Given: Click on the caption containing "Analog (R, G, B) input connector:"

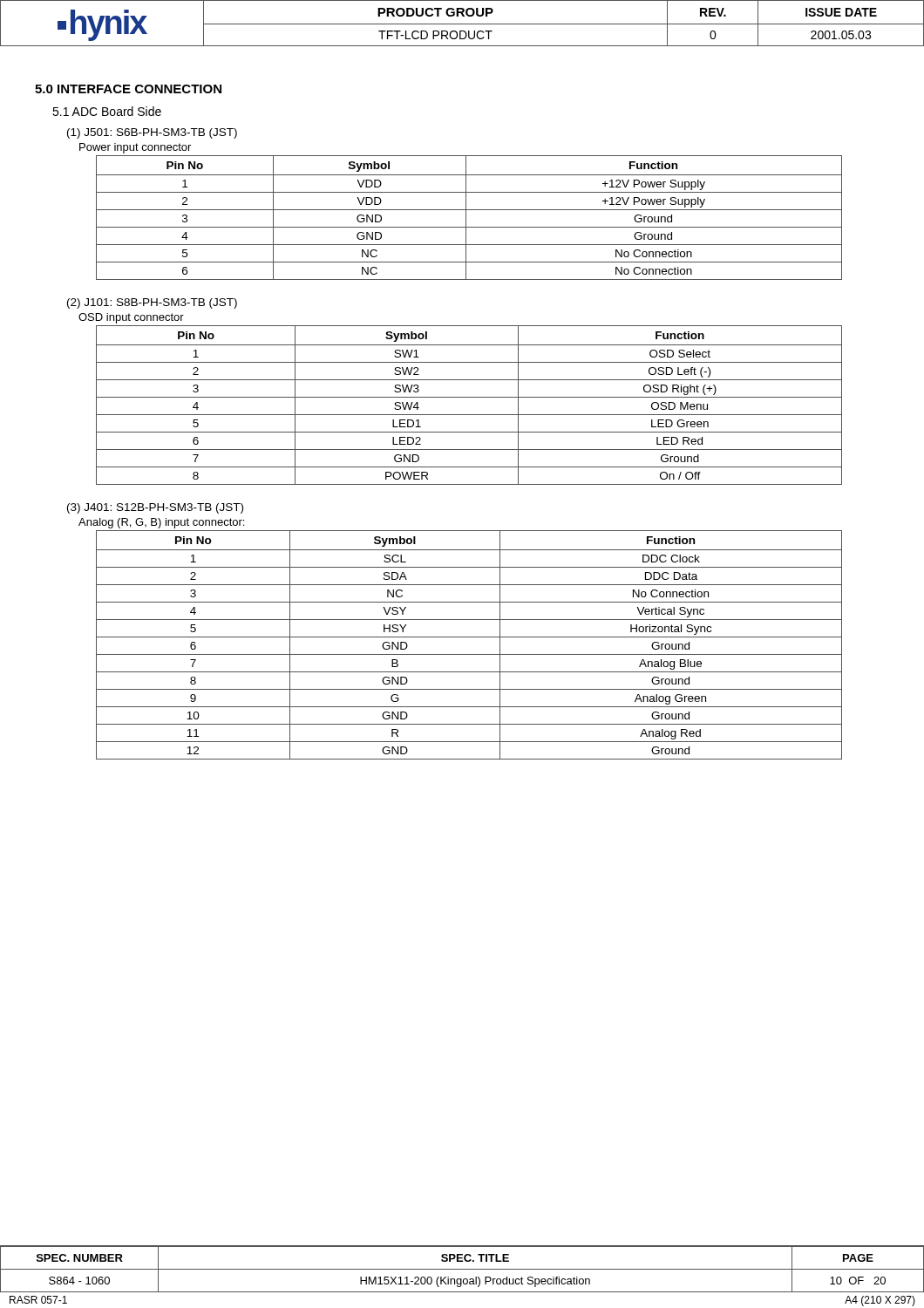Looking at the screenshot, I should [162, 522].
